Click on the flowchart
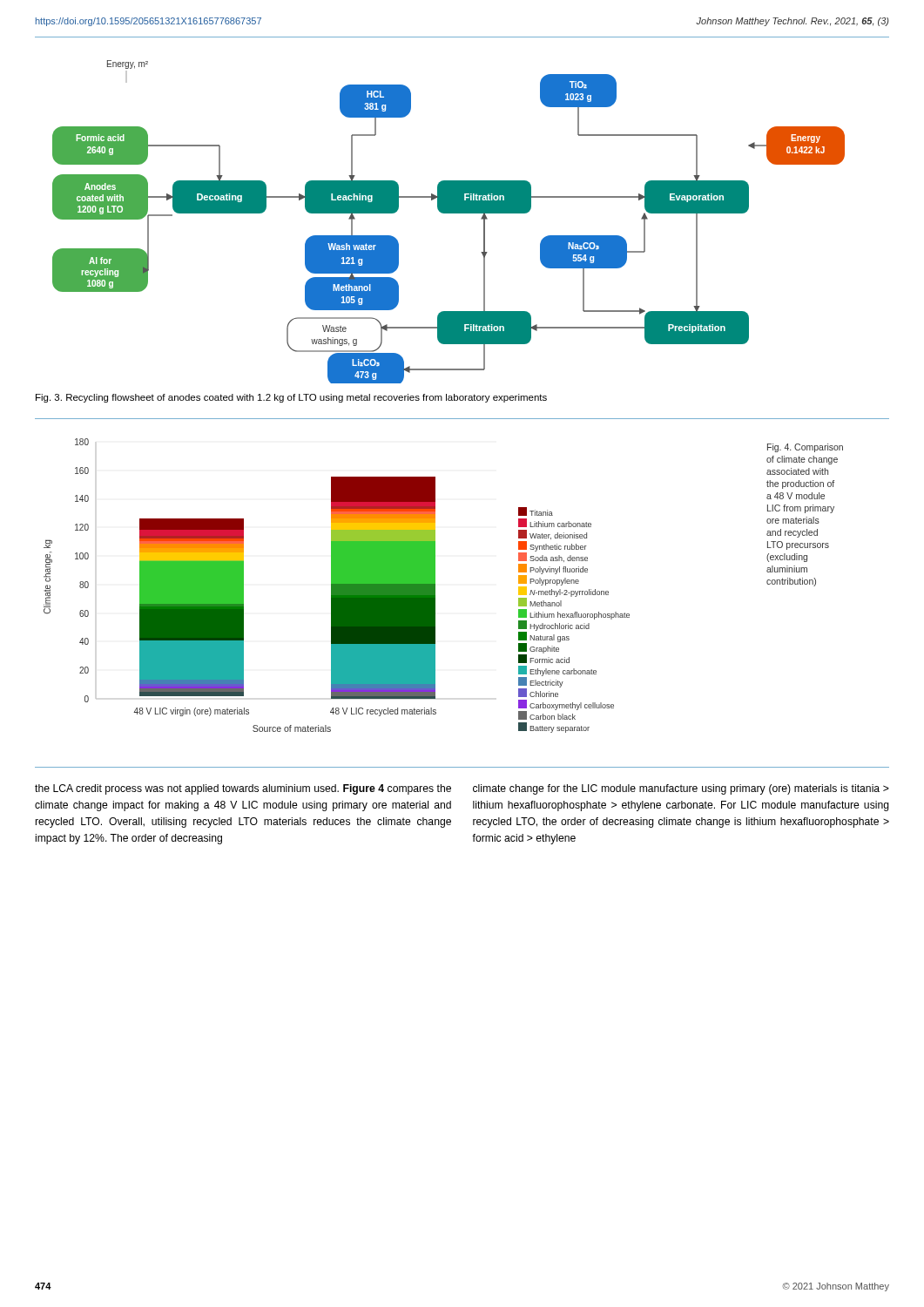The height and width of the screenshot is (1307, 924). [x=462, y=213]
